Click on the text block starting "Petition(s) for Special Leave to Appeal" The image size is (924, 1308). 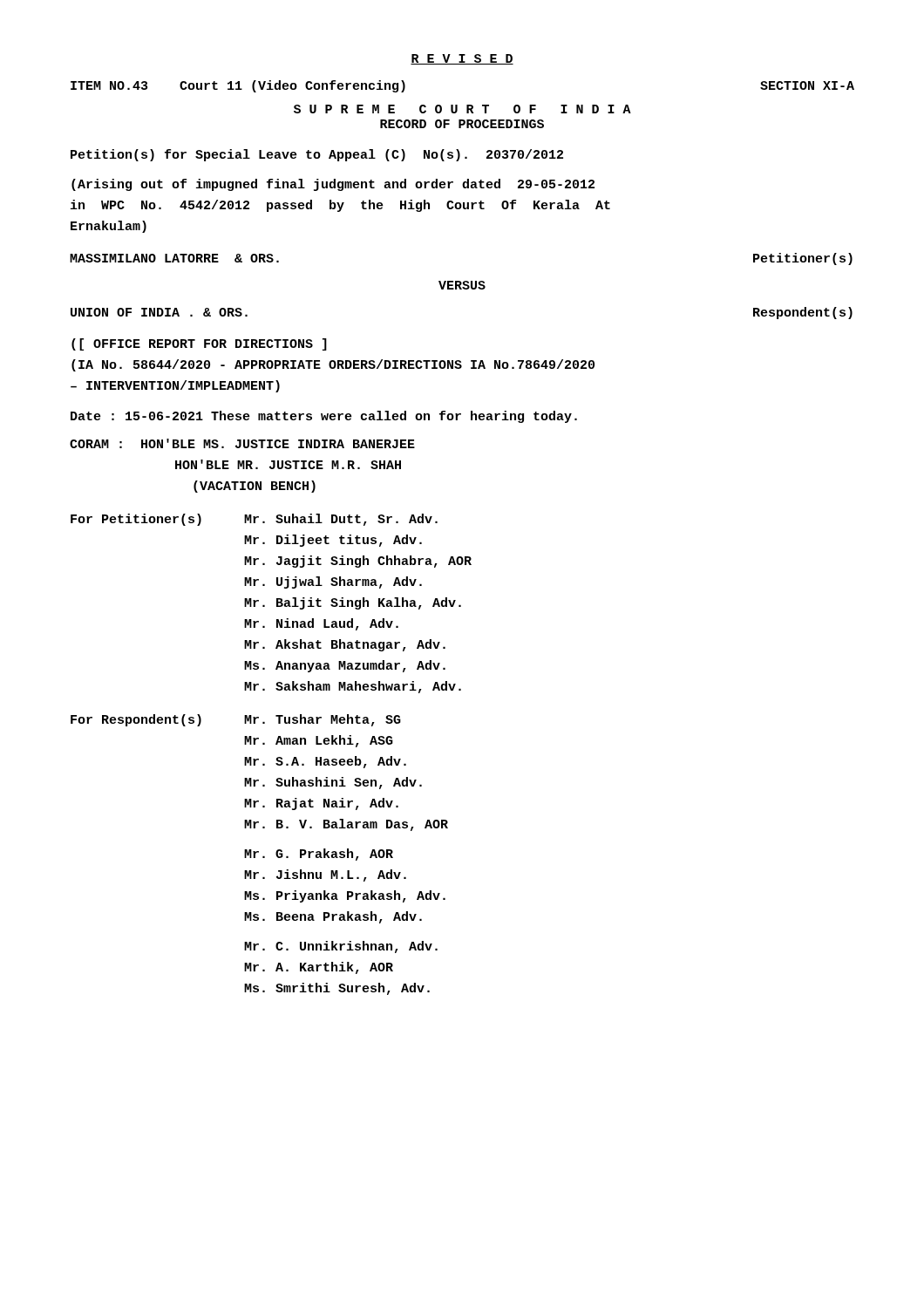coord(317,156)
